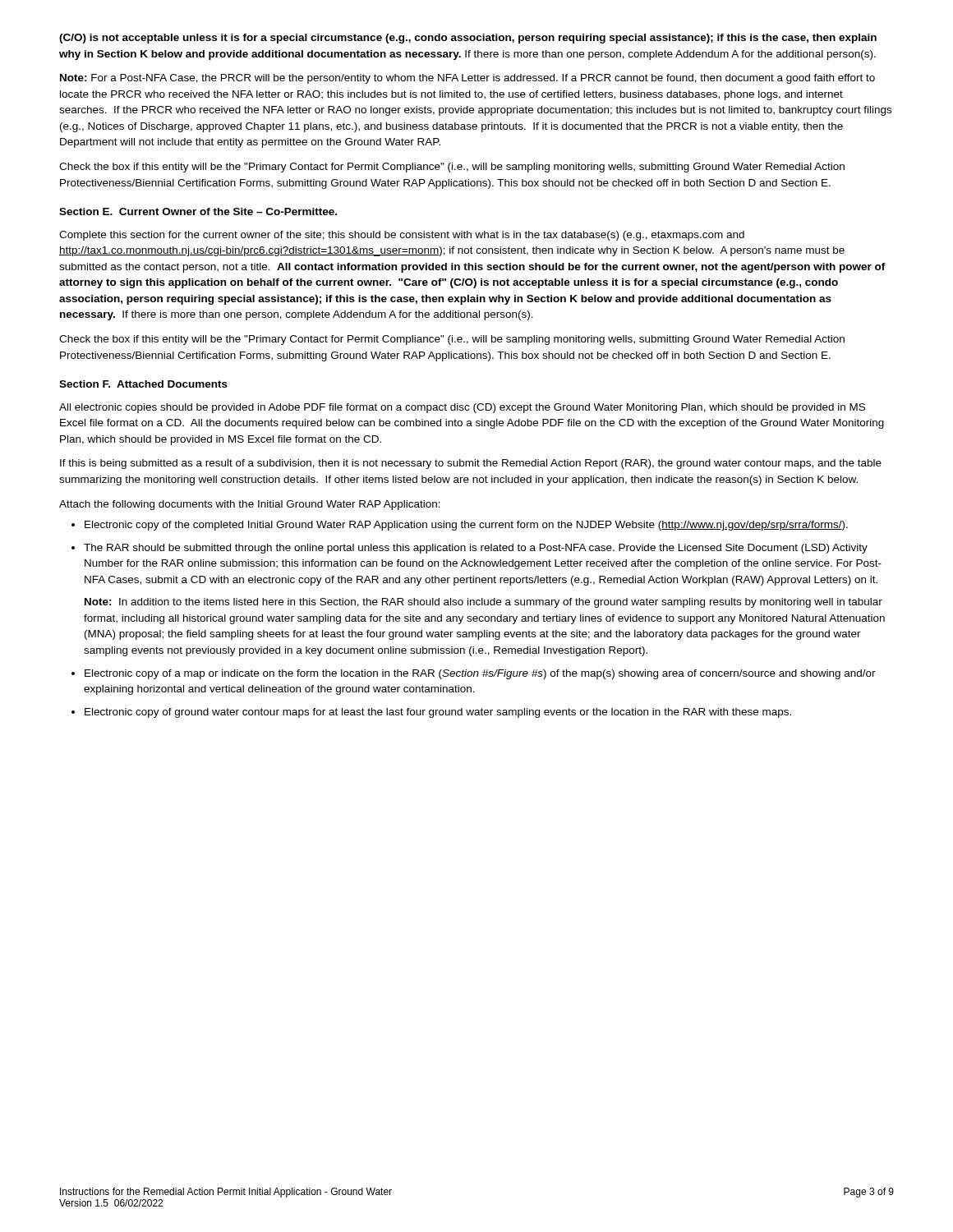
Task: Find the block on this page that starts "All electronic copies should be provided in Adobe"
Action: point(472,423)
